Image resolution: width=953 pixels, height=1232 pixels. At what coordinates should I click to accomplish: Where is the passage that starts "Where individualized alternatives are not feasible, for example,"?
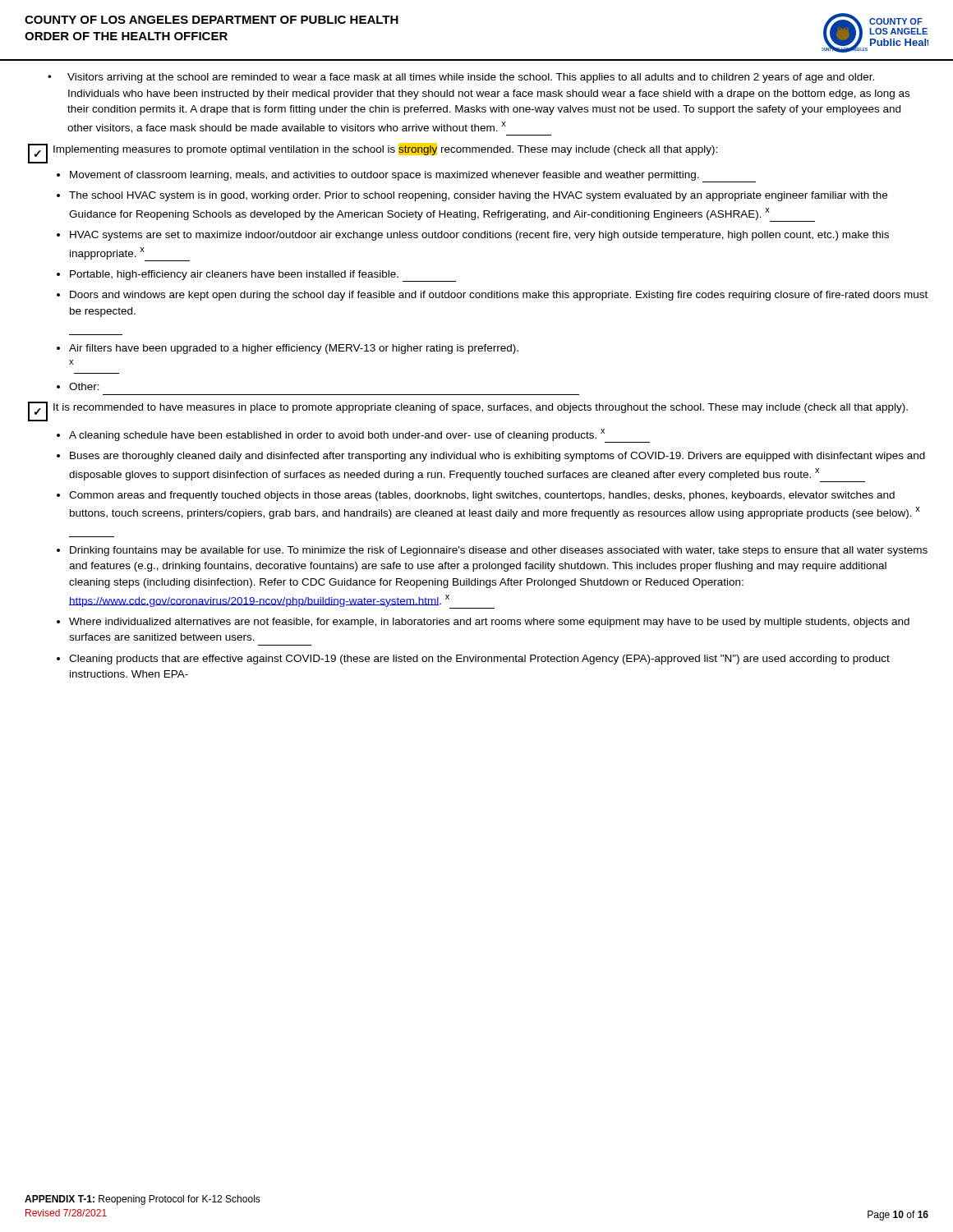tap(489, 630)
